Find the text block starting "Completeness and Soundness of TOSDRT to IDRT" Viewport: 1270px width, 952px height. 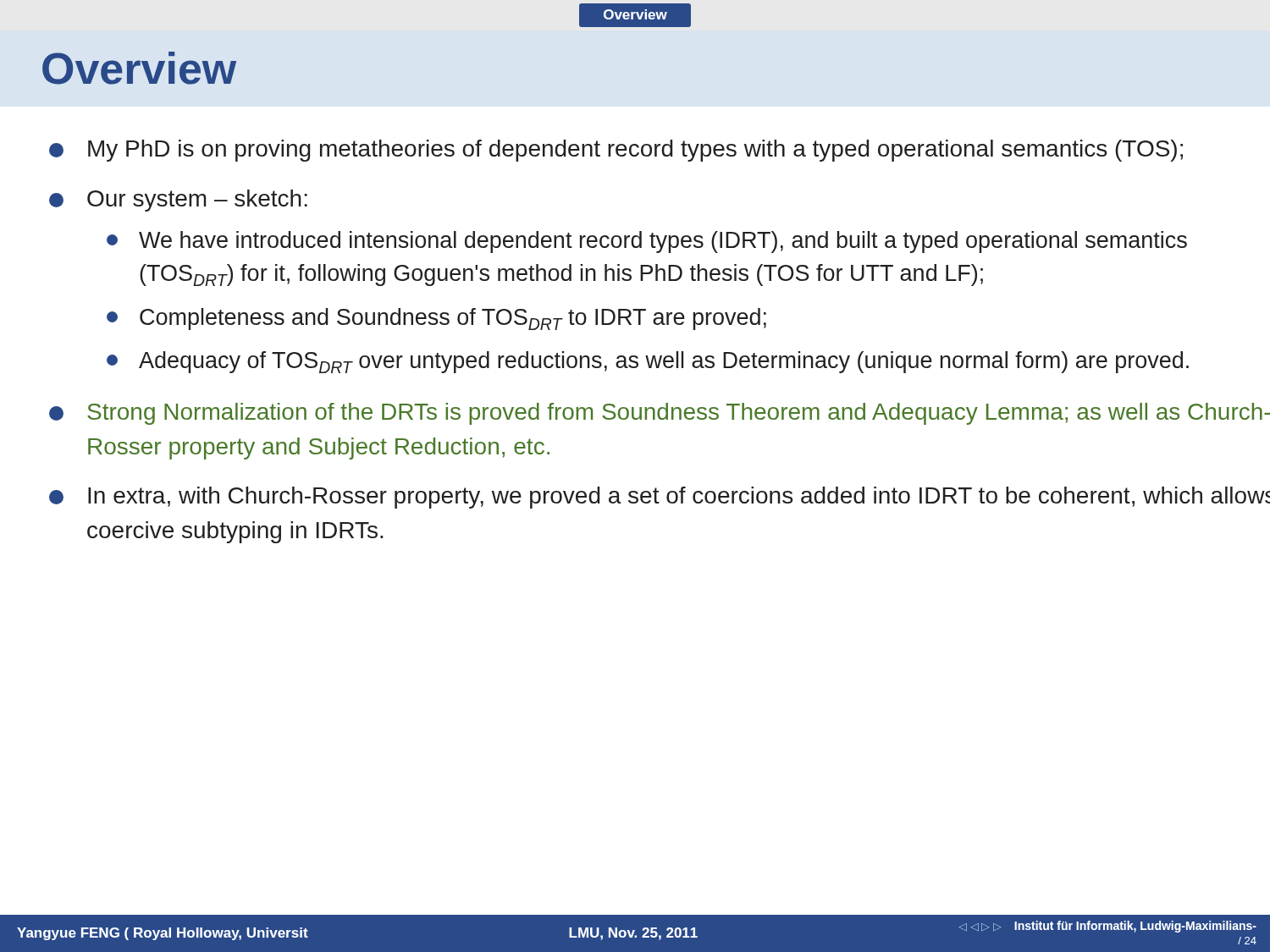[x=453, y=319]
